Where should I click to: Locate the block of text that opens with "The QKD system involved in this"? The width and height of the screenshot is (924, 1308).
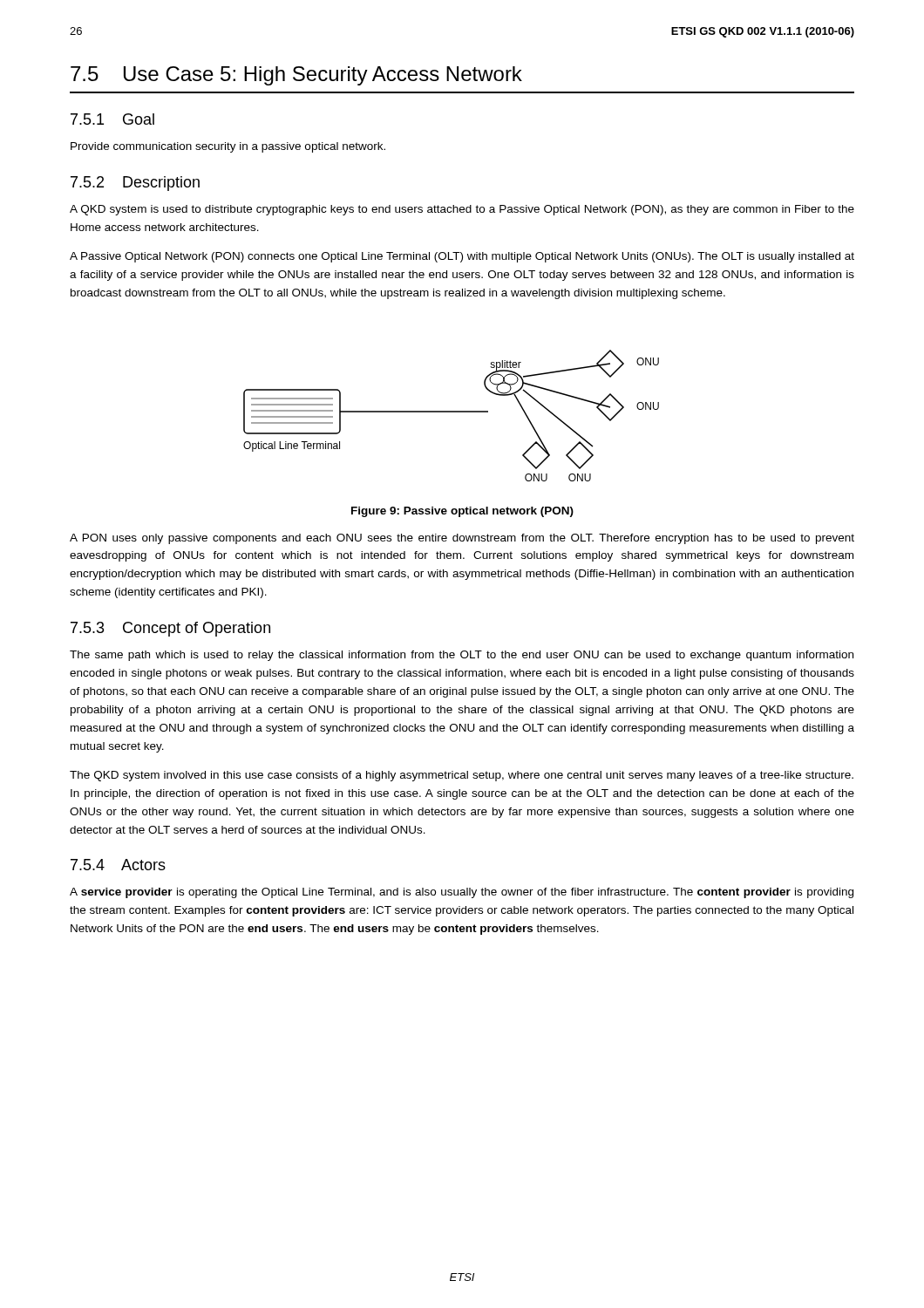tap(462, 802)
